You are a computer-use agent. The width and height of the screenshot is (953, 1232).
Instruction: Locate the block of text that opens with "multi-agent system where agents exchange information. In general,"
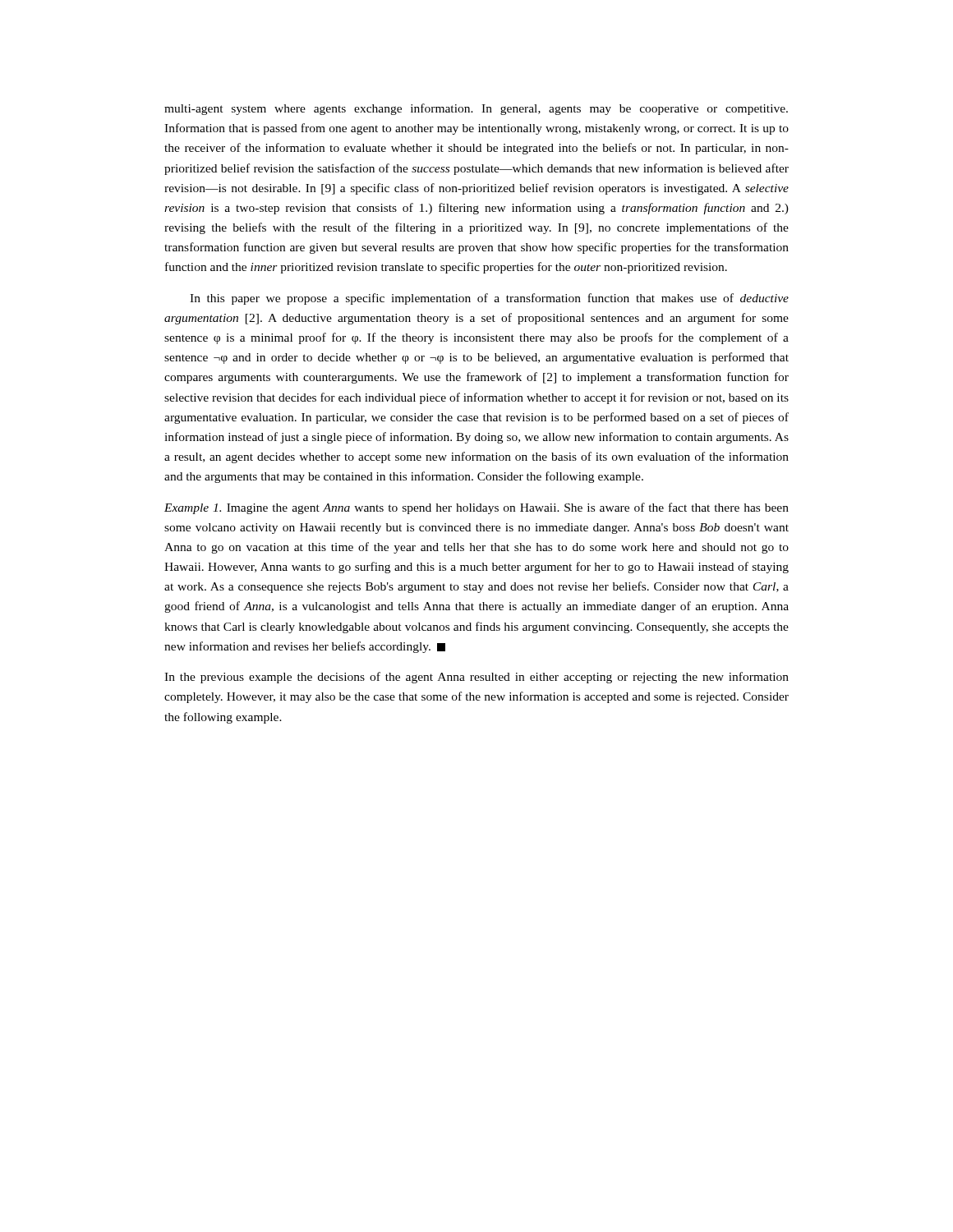476,293
